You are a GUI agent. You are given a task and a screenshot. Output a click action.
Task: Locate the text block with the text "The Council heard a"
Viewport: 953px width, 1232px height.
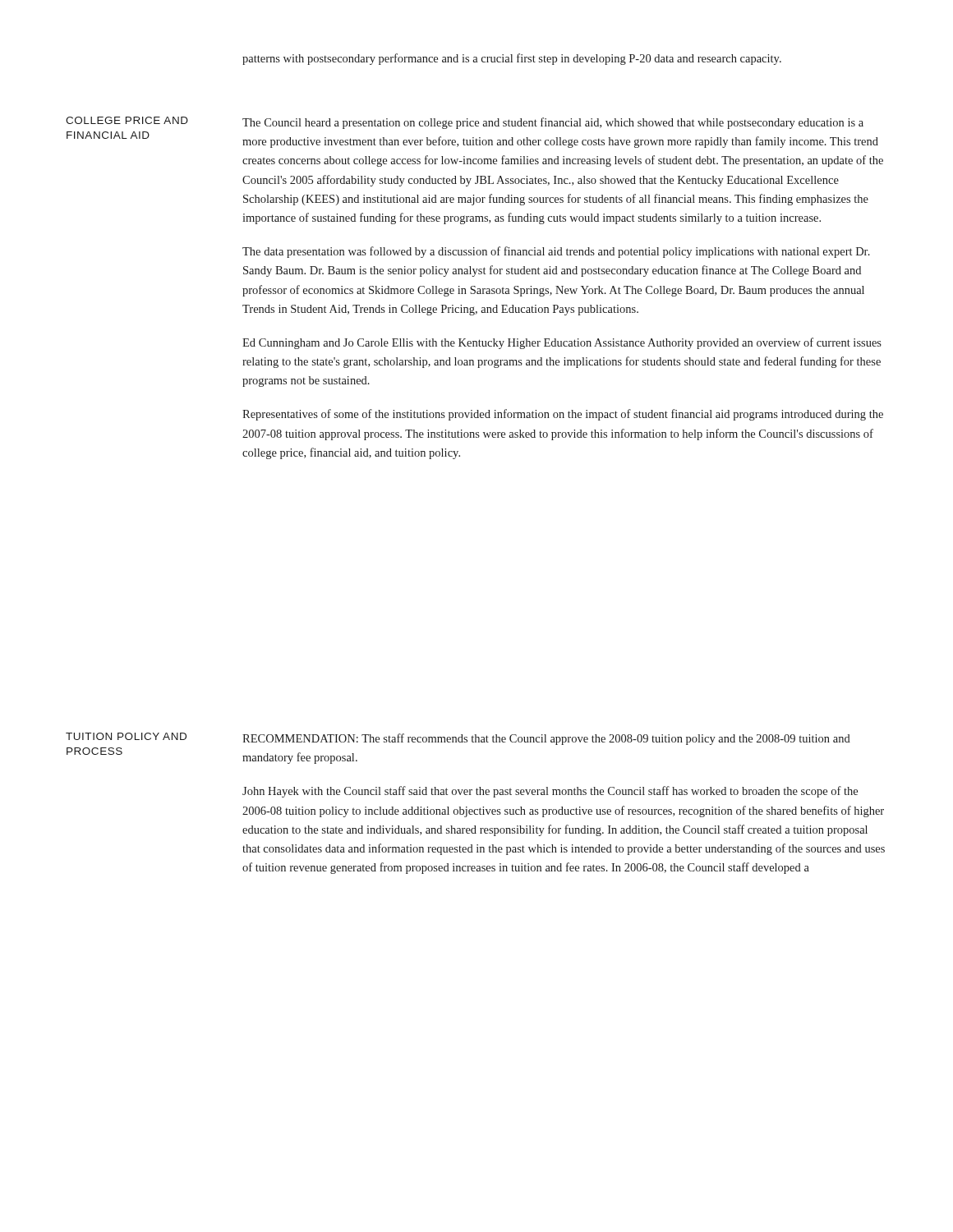(565, 288)
